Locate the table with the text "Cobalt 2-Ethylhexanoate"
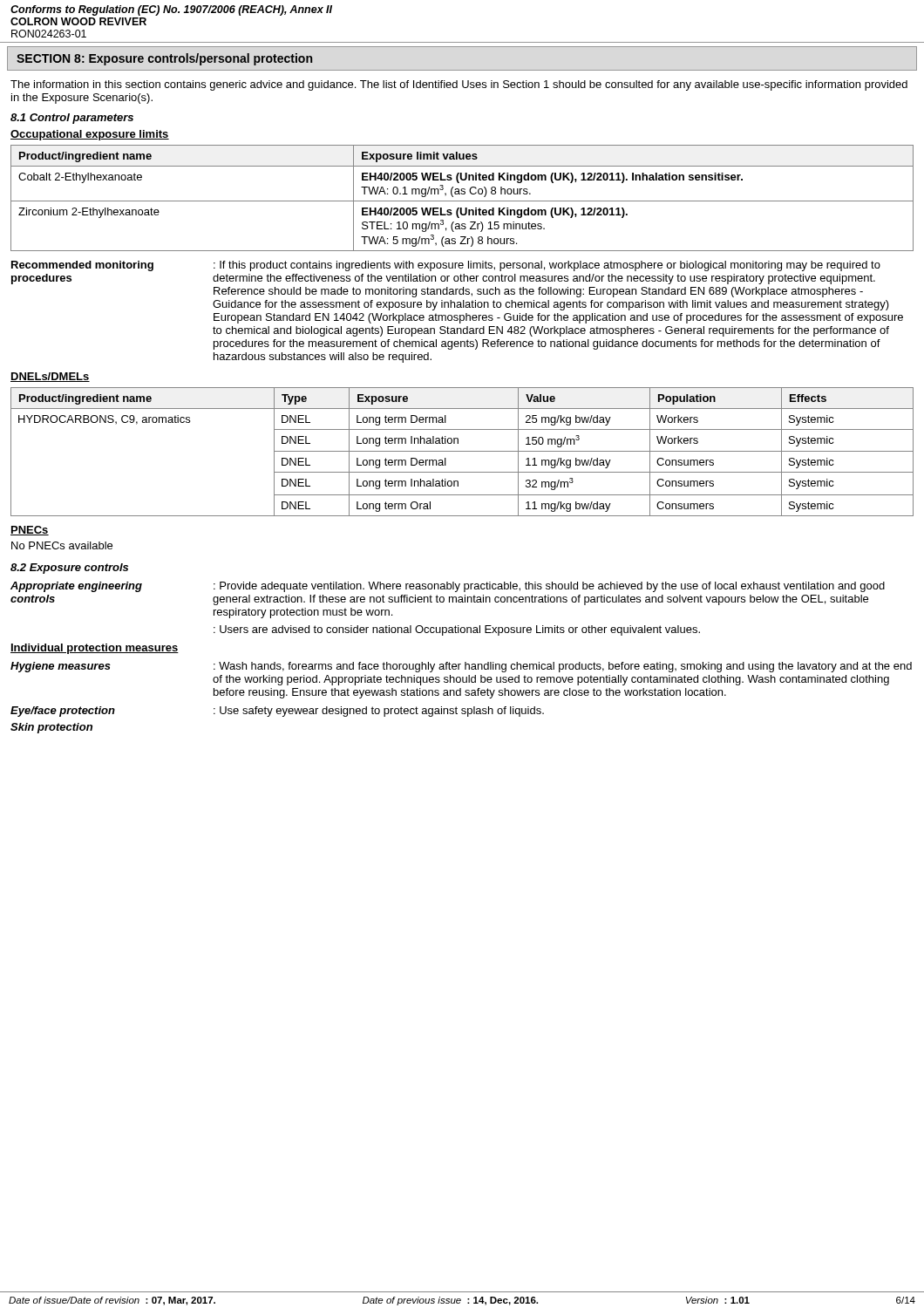 pyautogui.click(x=462, y=198)
